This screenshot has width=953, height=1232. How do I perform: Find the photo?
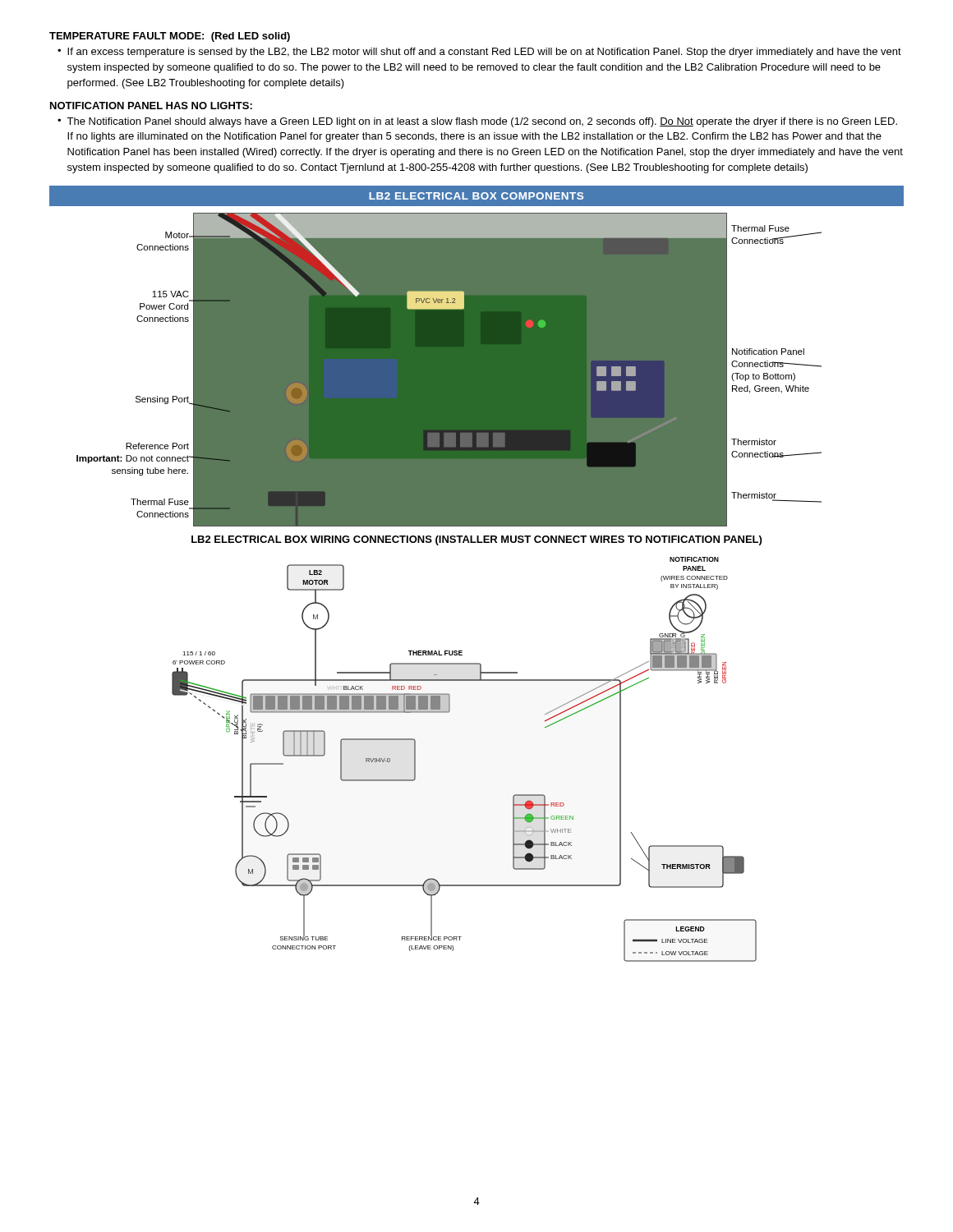[x=476, y=366]
